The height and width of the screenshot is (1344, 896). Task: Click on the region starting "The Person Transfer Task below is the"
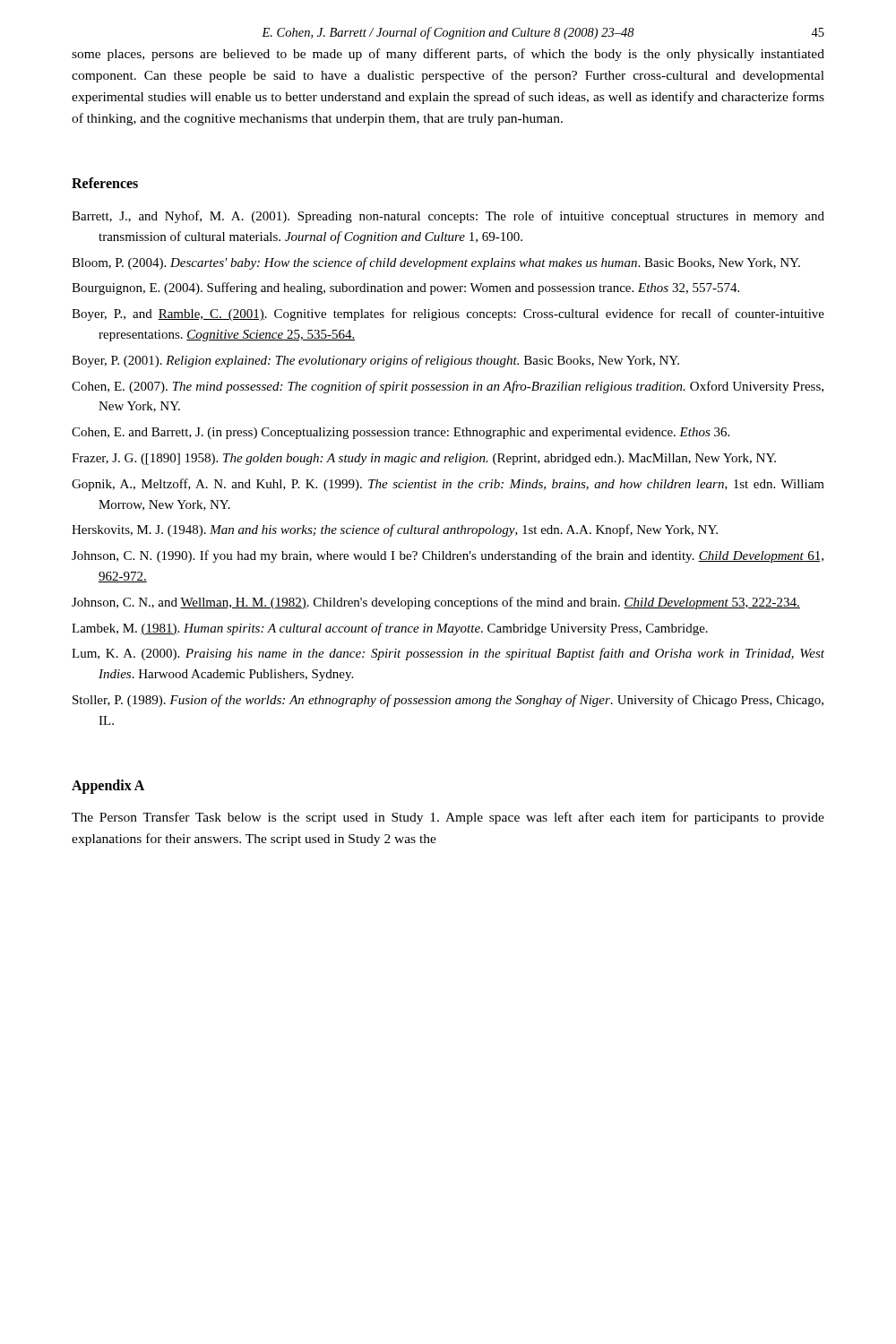pos(448,827)
